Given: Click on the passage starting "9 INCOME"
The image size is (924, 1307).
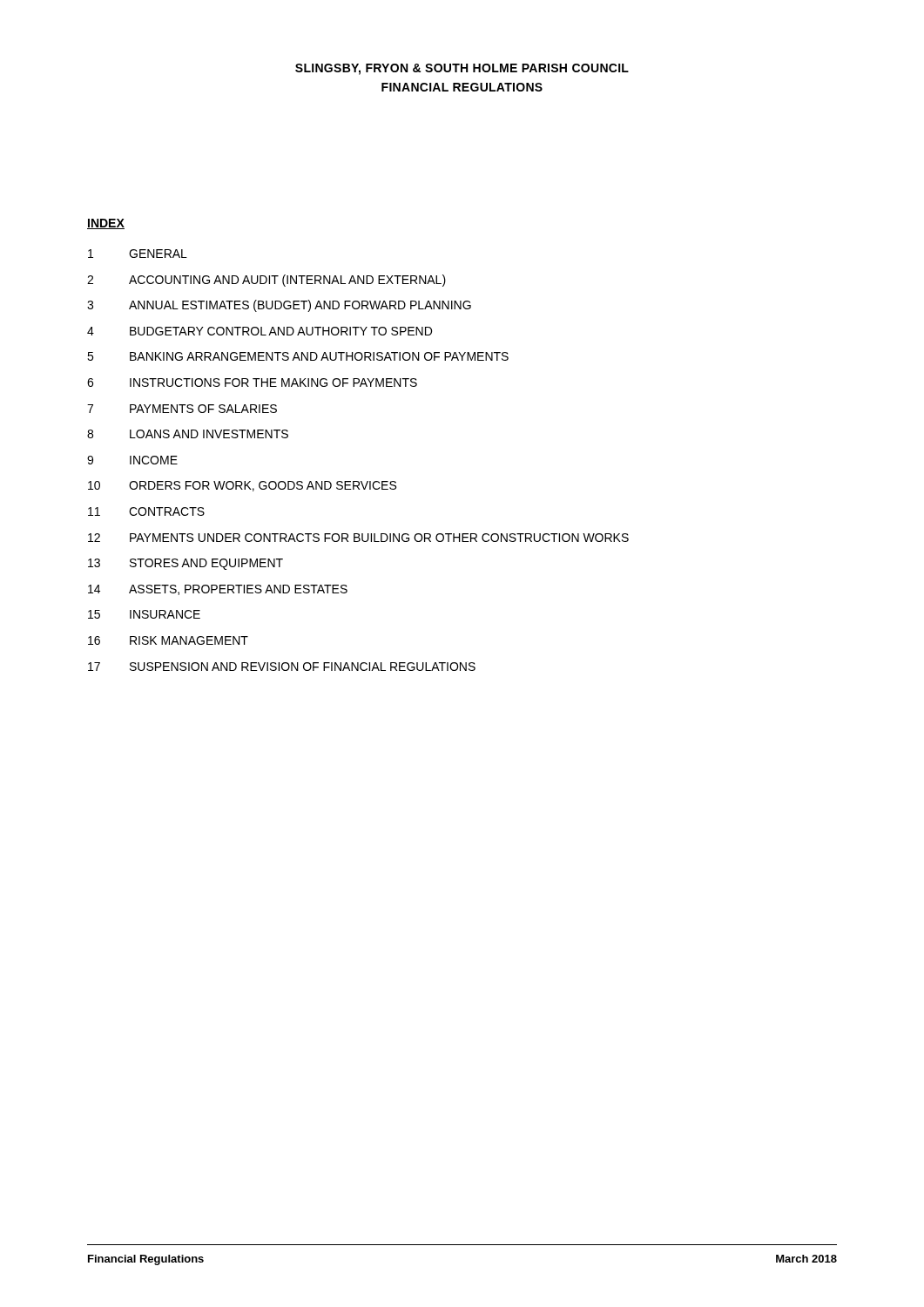Looking at the screenshot, I should (x=132, y=461).
